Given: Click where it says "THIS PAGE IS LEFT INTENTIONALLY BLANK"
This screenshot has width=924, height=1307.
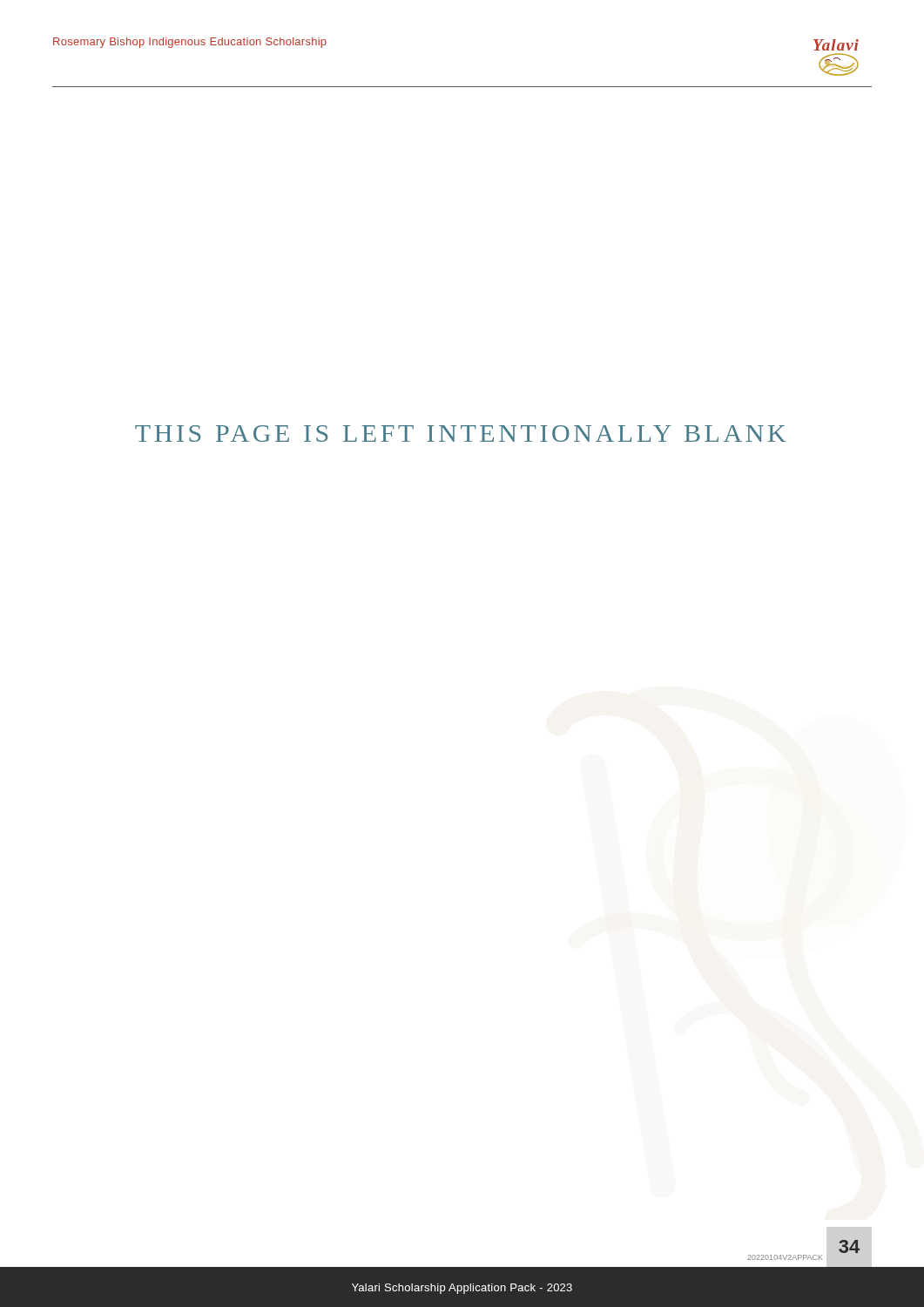Looking at the screenshot, I should [x=462, y=433].
